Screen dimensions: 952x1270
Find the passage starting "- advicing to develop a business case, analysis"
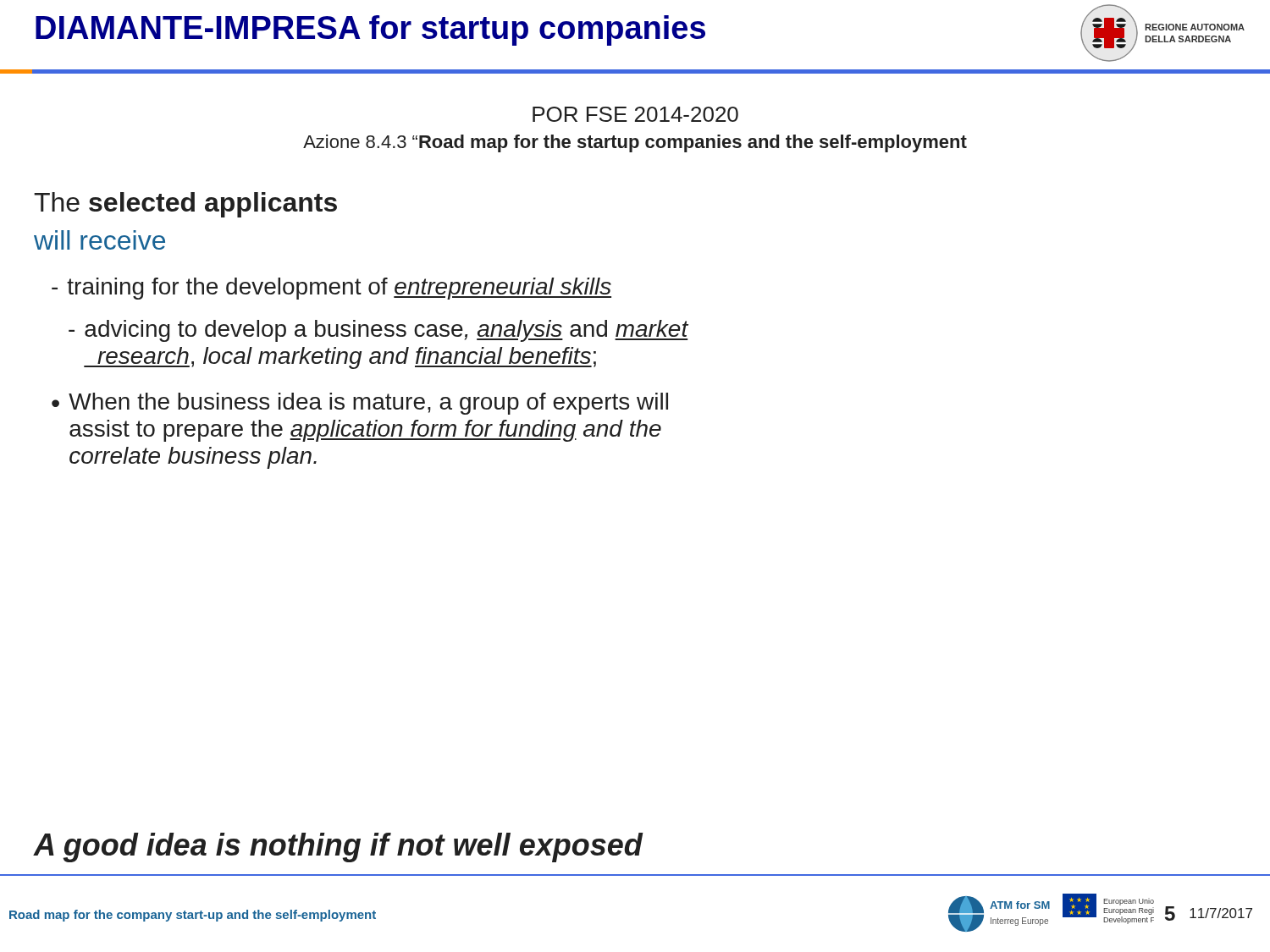click(378, 343)
